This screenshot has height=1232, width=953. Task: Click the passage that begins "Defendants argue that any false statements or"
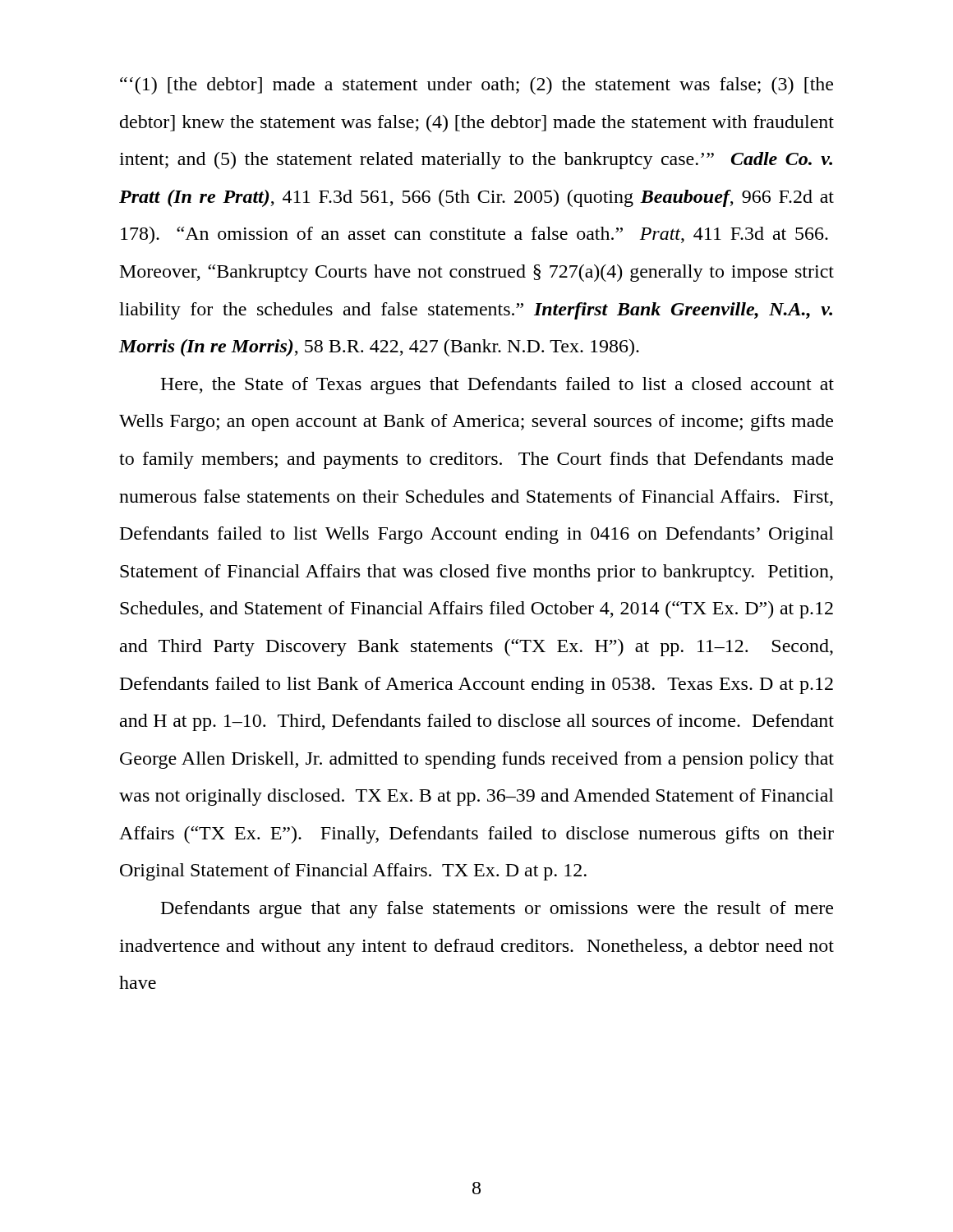(476, 946)
